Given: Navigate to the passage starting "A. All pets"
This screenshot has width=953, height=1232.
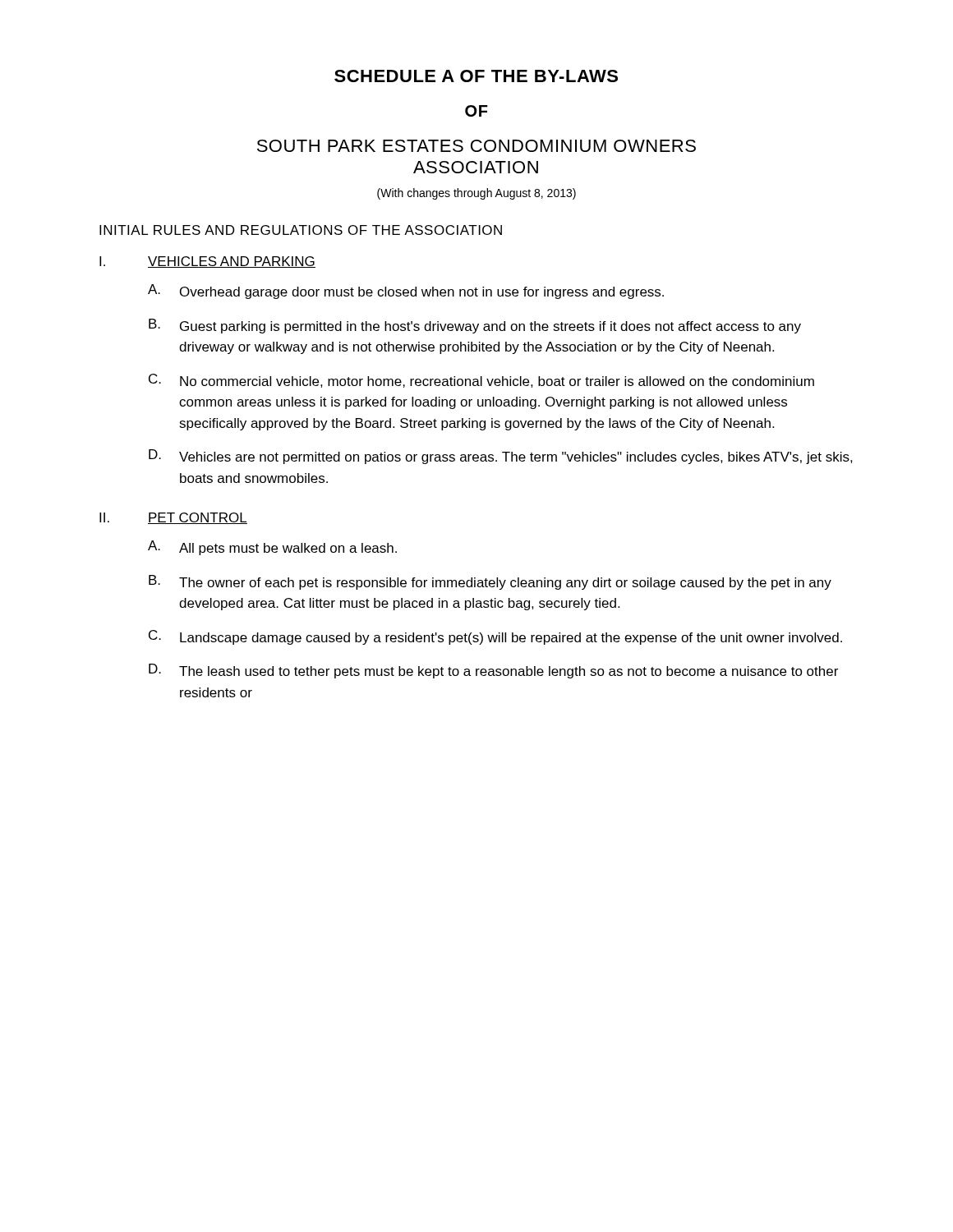Looking at the screenshot, I should point(272,548).
